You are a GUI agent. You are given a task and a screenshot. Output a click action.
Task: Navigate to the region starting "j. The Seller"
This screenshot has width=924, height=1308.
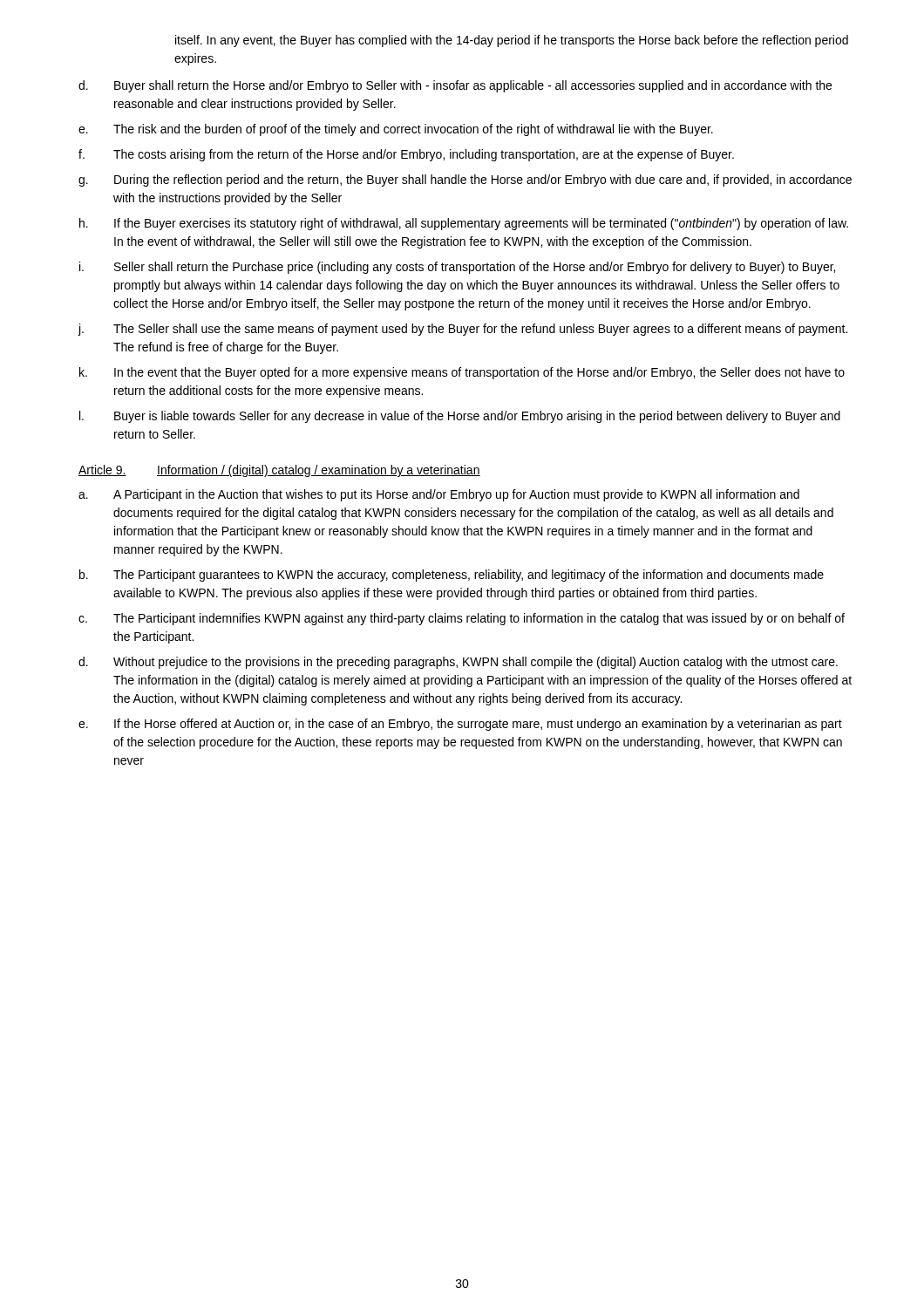click(466, 338)
